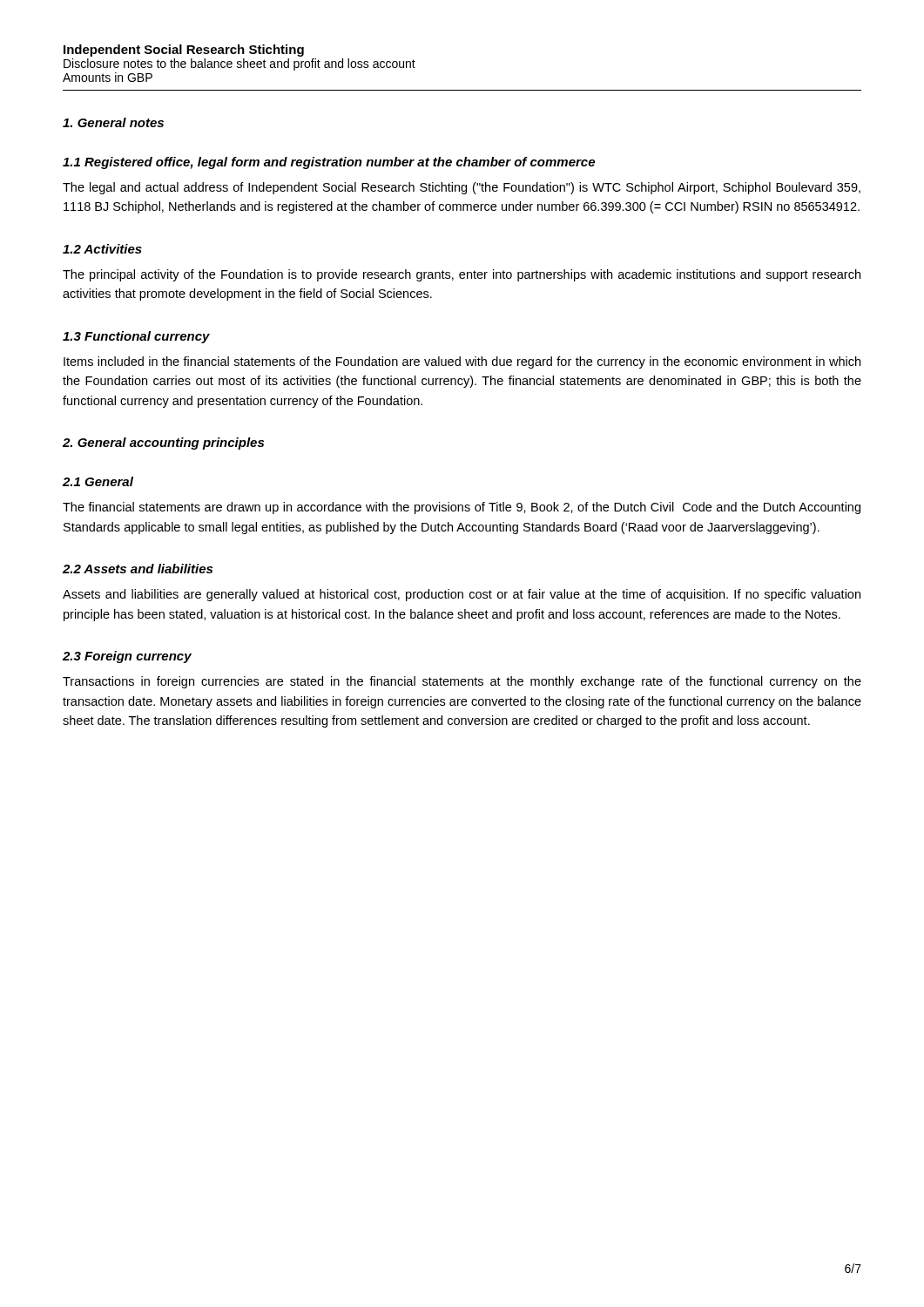This screenshot has width=924, height=1307.
Task: Where is the passage that starts "The legal and actual address of Independent Social"?
Action: click(462, 197)
